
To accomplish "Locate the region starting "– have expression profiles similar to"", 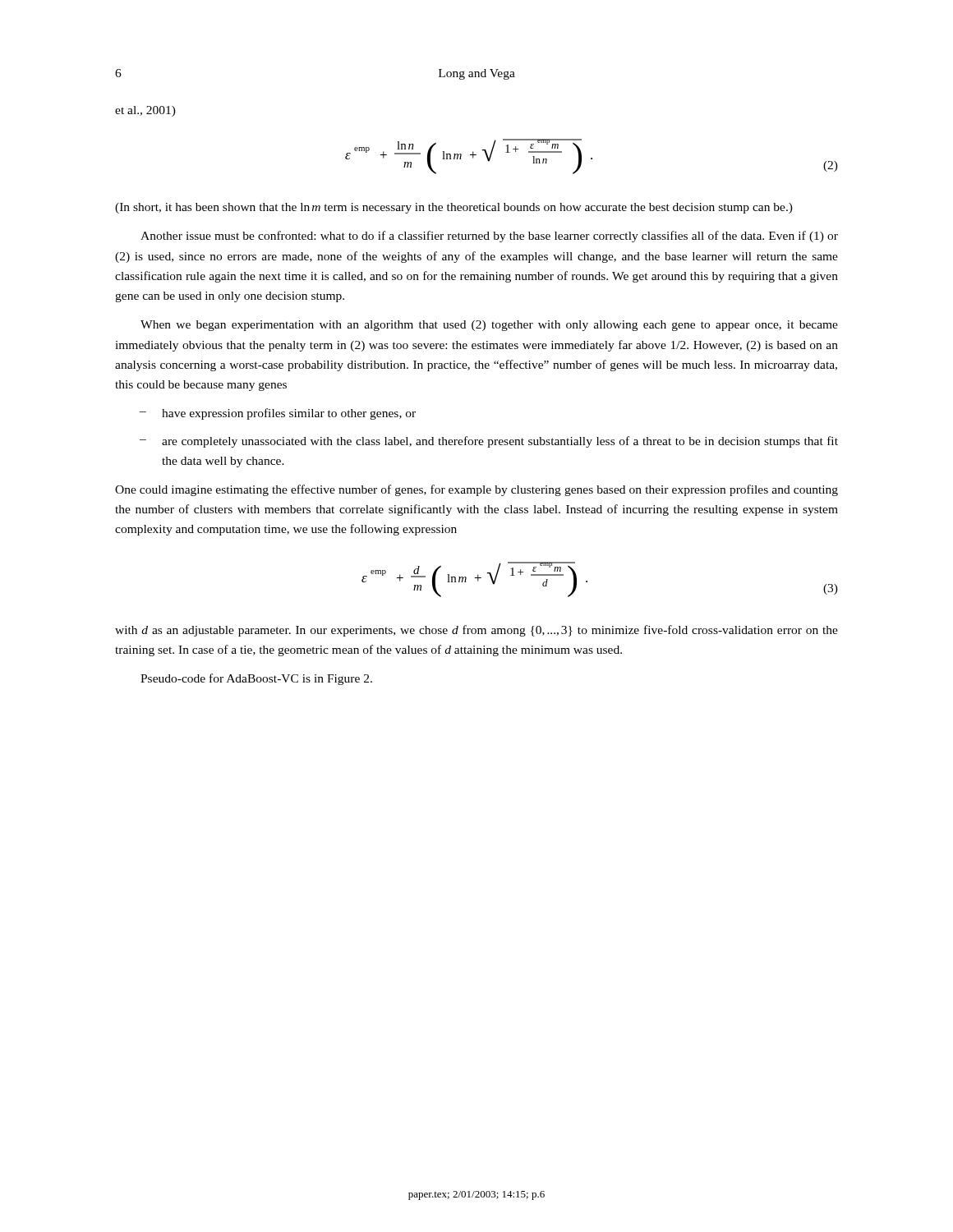I will (x=278, y=413).
